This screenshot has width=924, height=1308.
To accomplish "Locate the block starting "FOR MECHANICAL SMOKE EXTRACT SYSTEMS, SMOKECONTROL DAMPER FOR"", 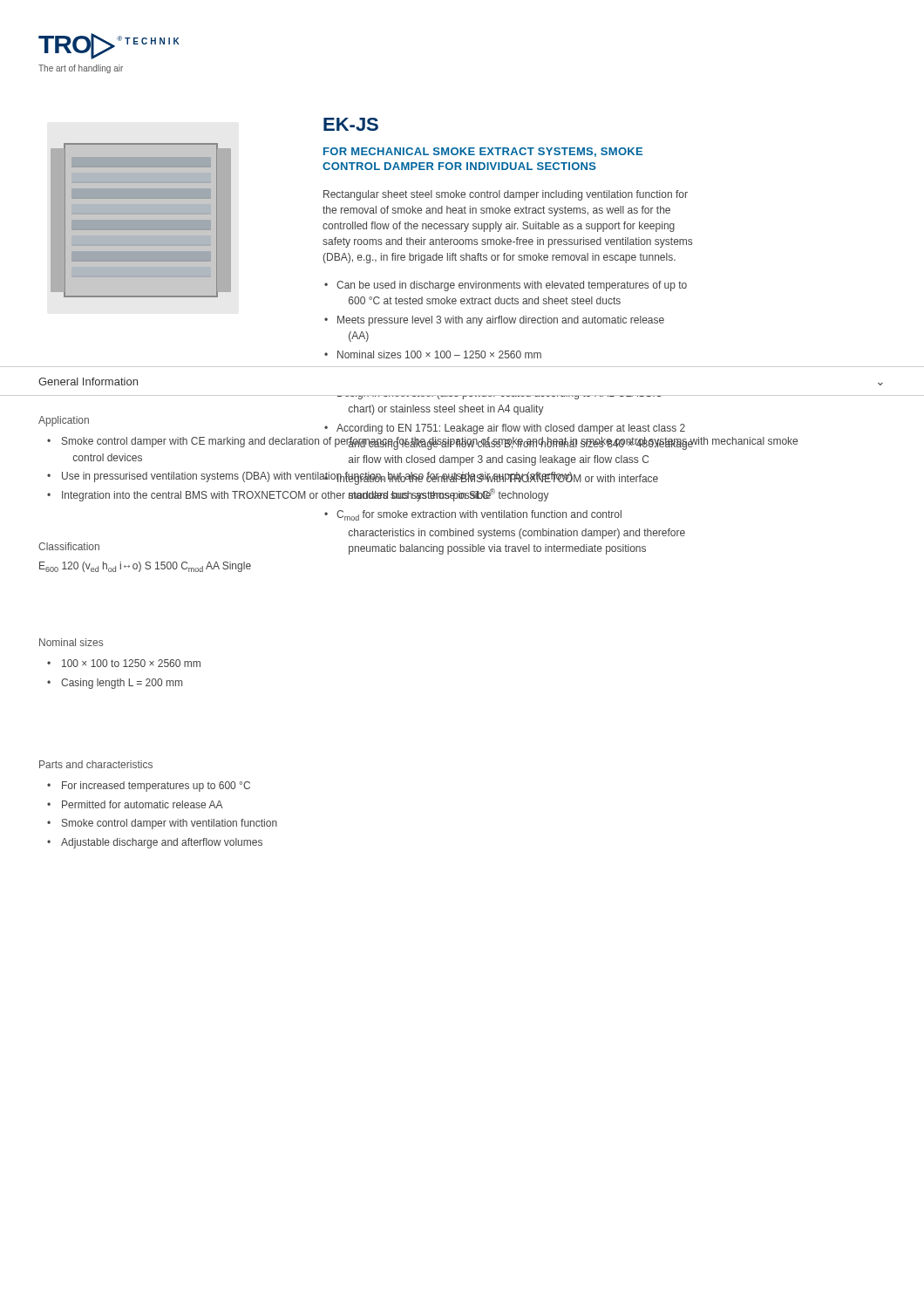I will click(483, 159).
